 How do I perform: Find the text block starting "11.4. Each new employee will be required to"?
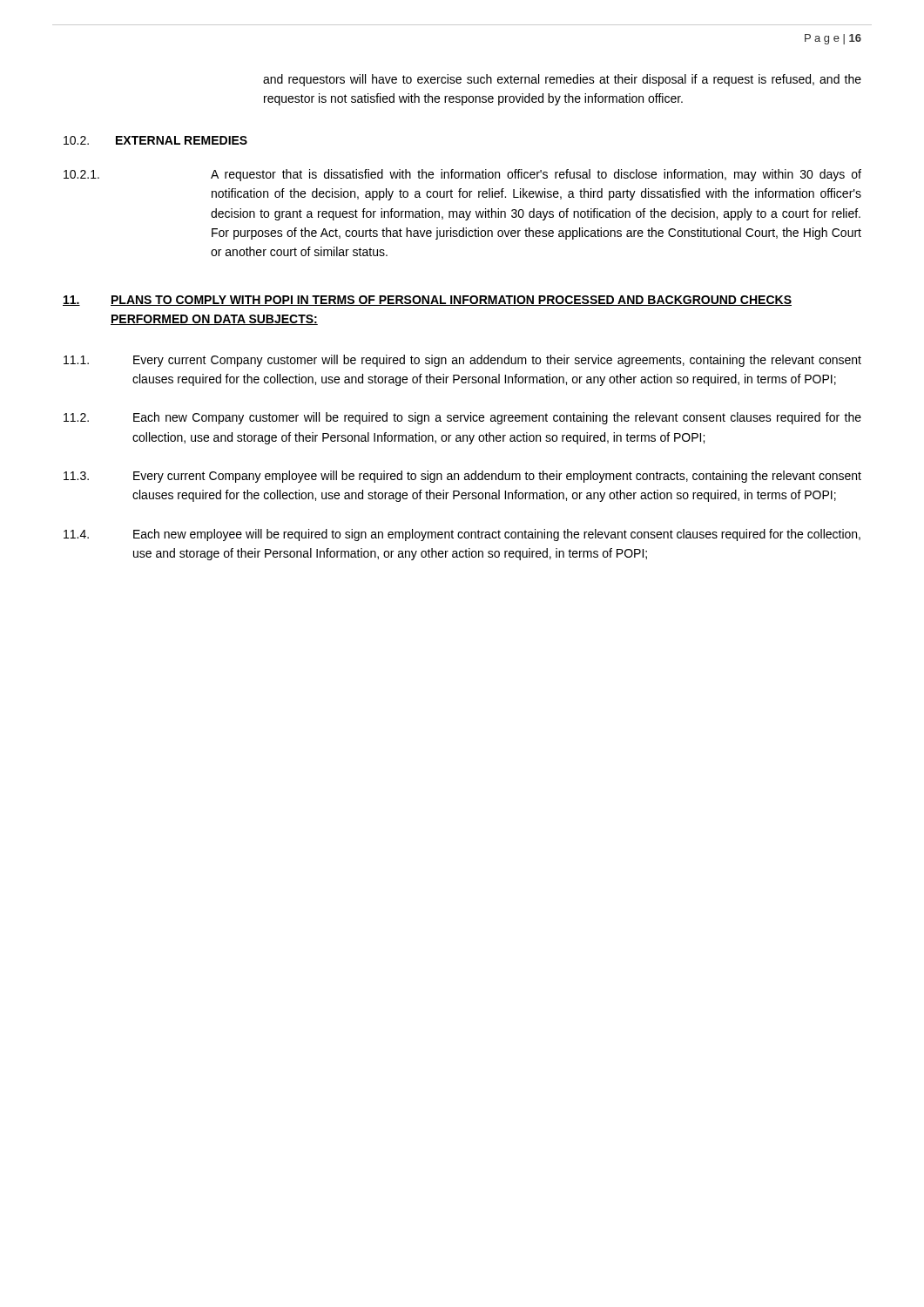462,544
